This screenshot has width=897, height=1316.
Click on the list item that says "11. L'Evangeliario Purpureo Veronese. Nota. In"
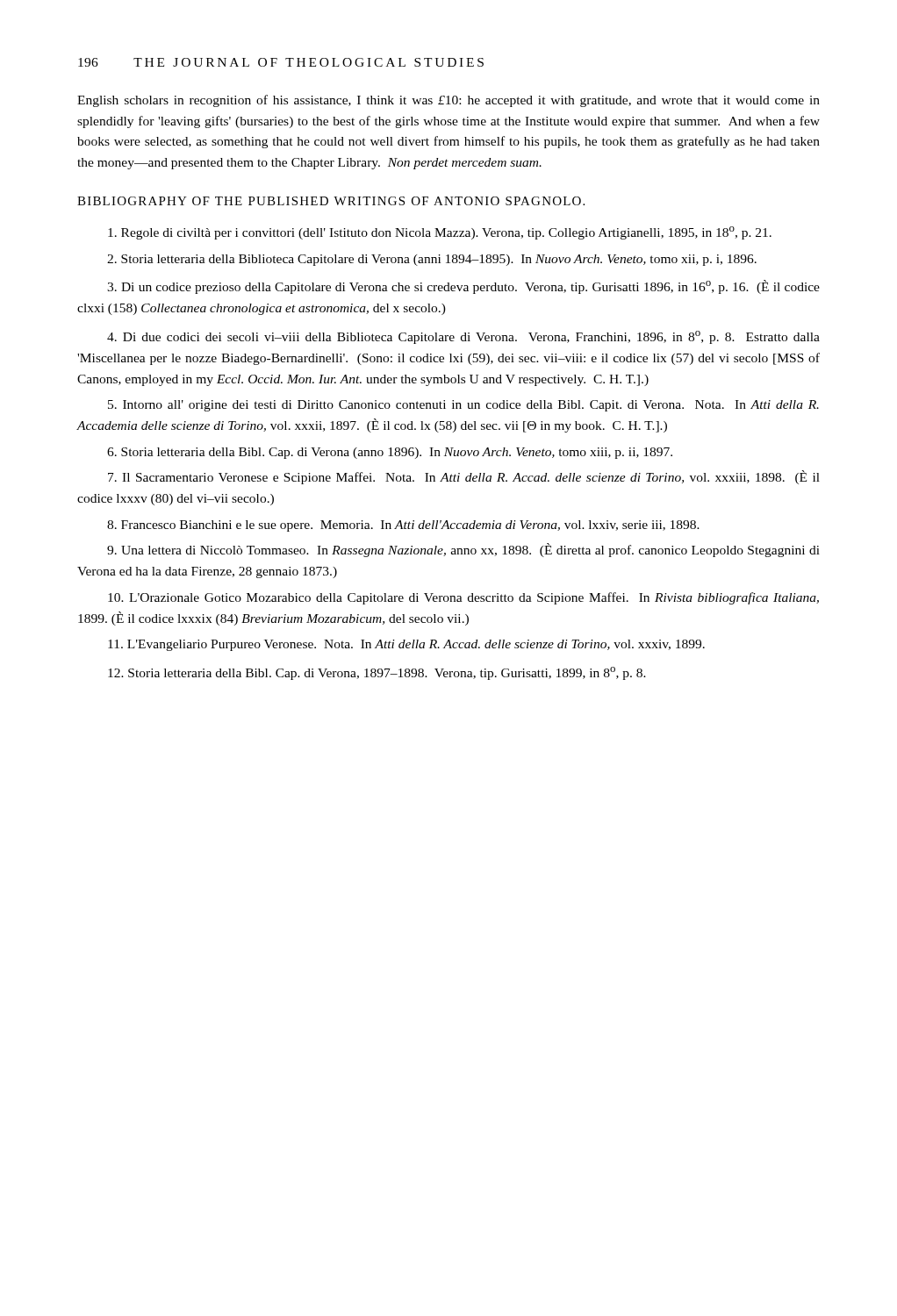tap(406, 644)
